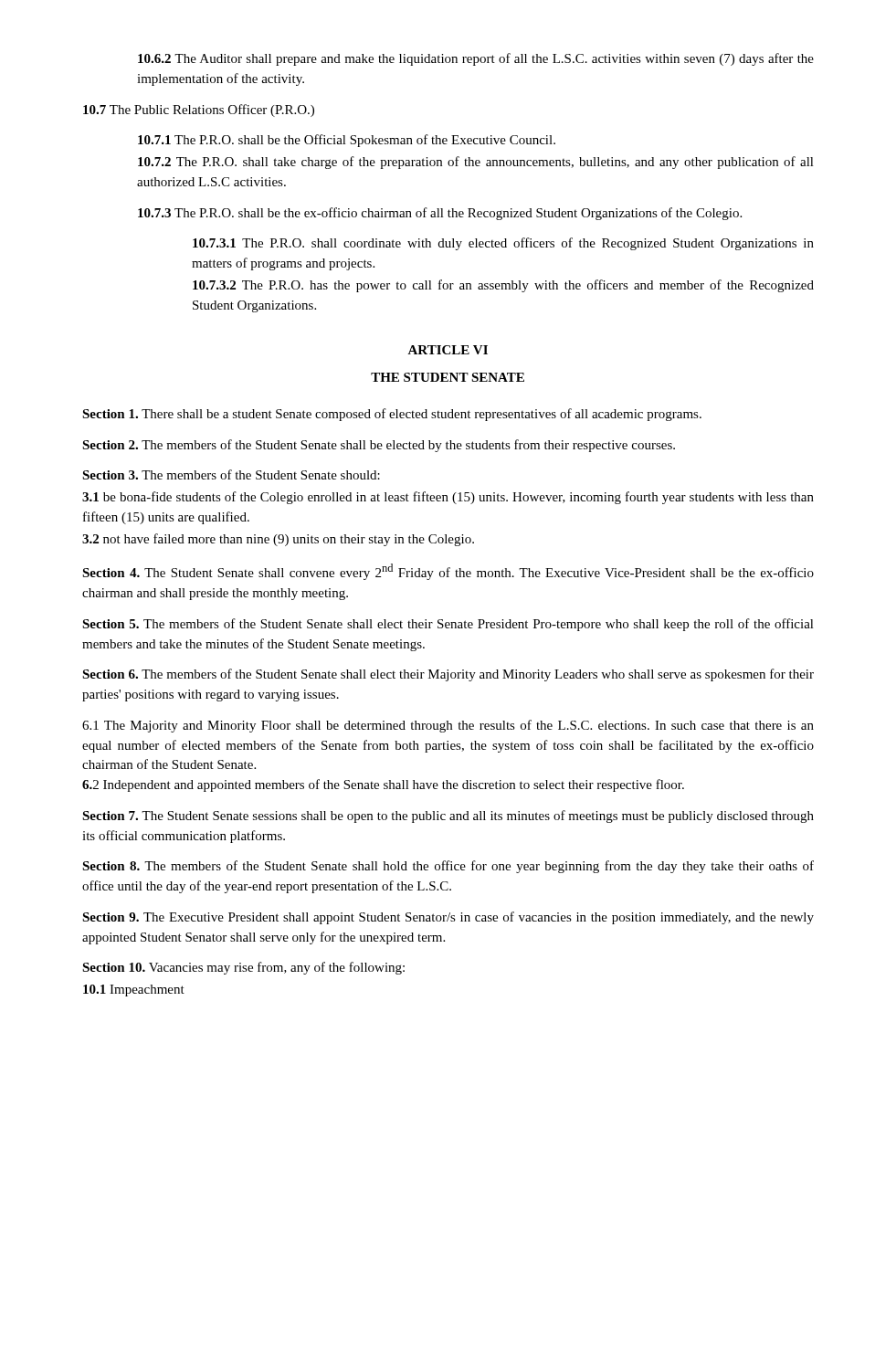Viewport: 896px width, 1370px height.
Task: Locate the passage starting "Section 3. The members of the Student"
Action: click(x=231, y=474)
